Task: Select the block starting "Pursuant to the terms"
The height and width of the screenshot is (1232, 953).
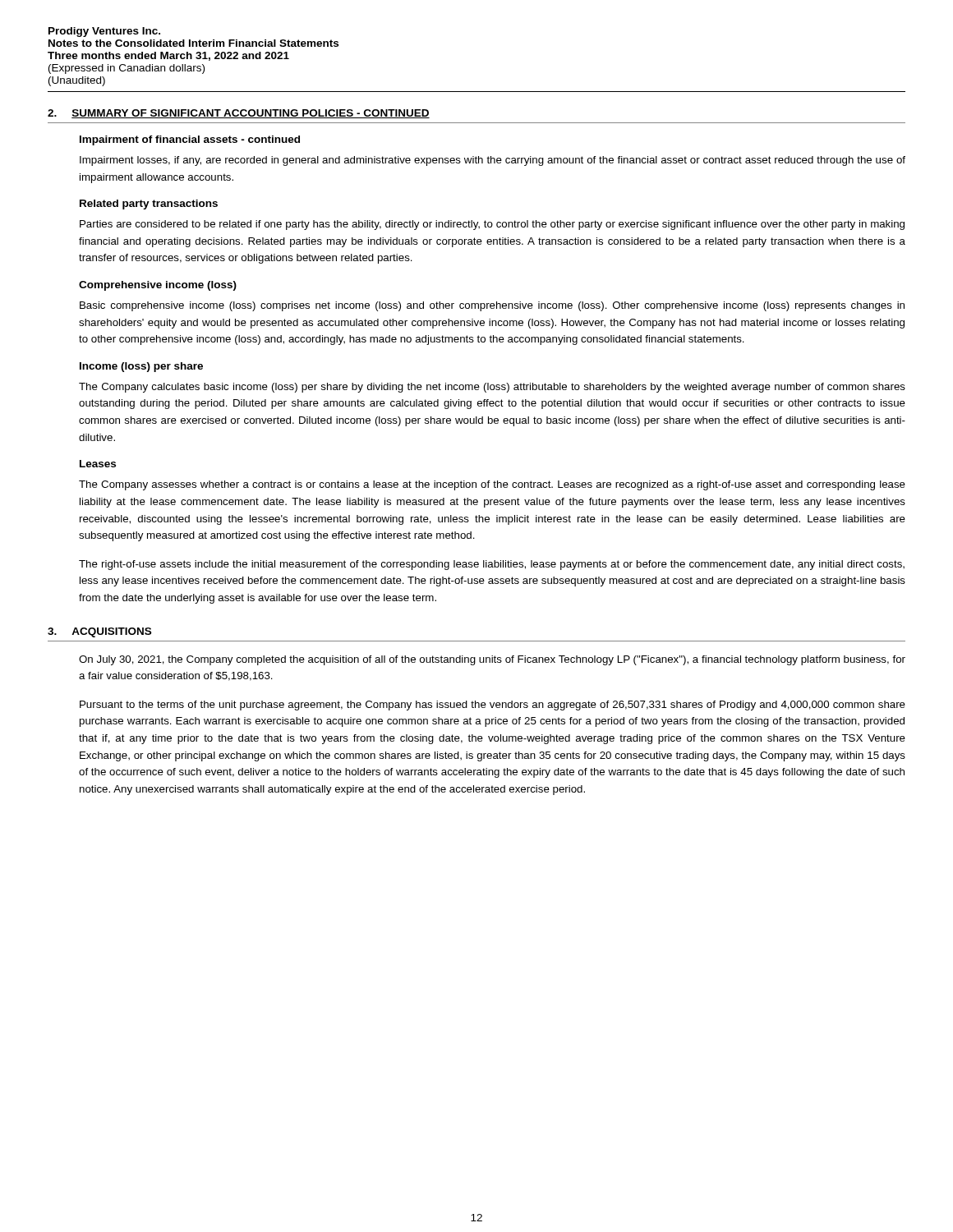Action: 492,746
